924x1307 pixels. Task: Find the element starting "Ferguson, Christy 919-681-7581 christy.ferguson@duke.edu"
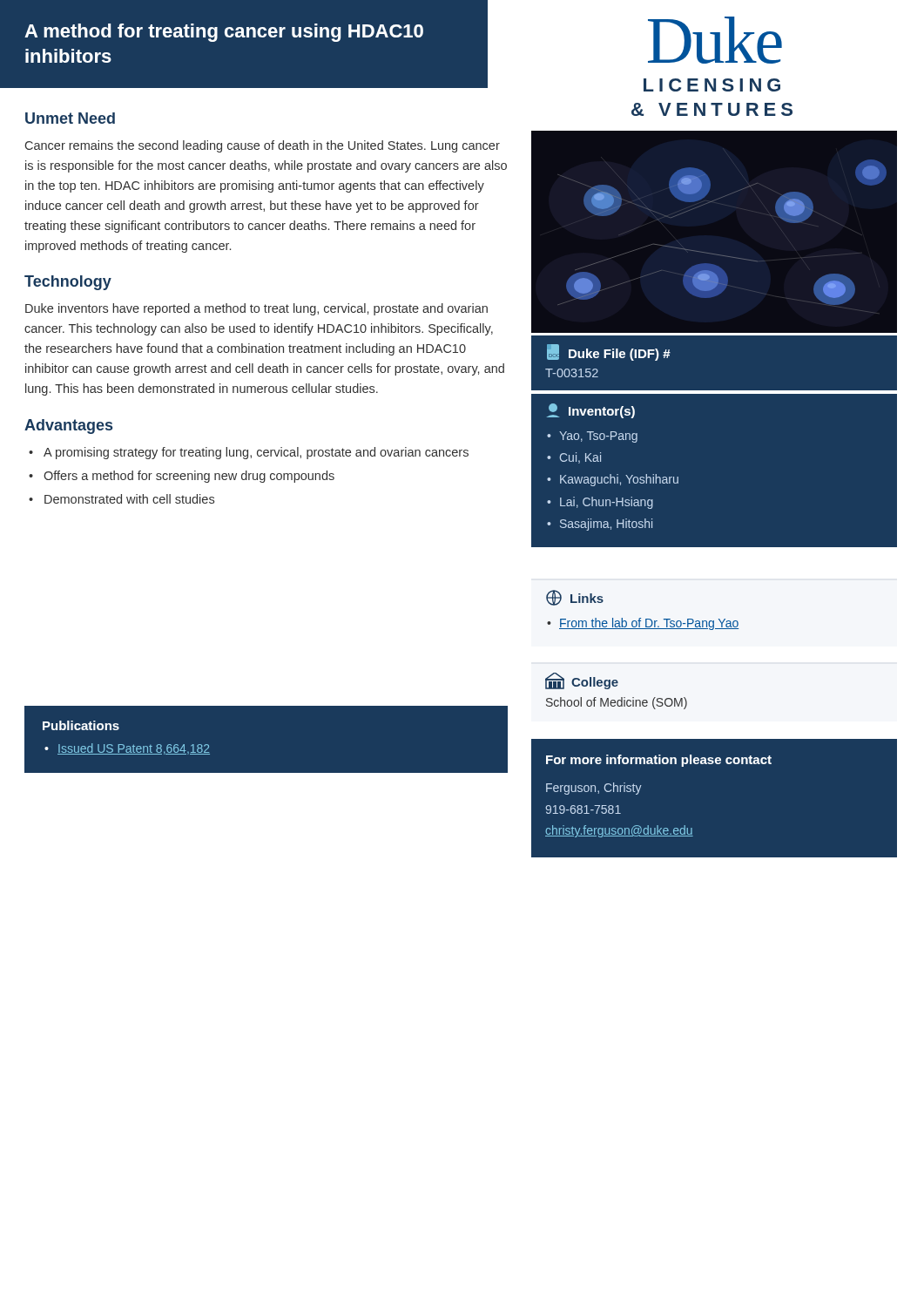(x=619, y=809)
